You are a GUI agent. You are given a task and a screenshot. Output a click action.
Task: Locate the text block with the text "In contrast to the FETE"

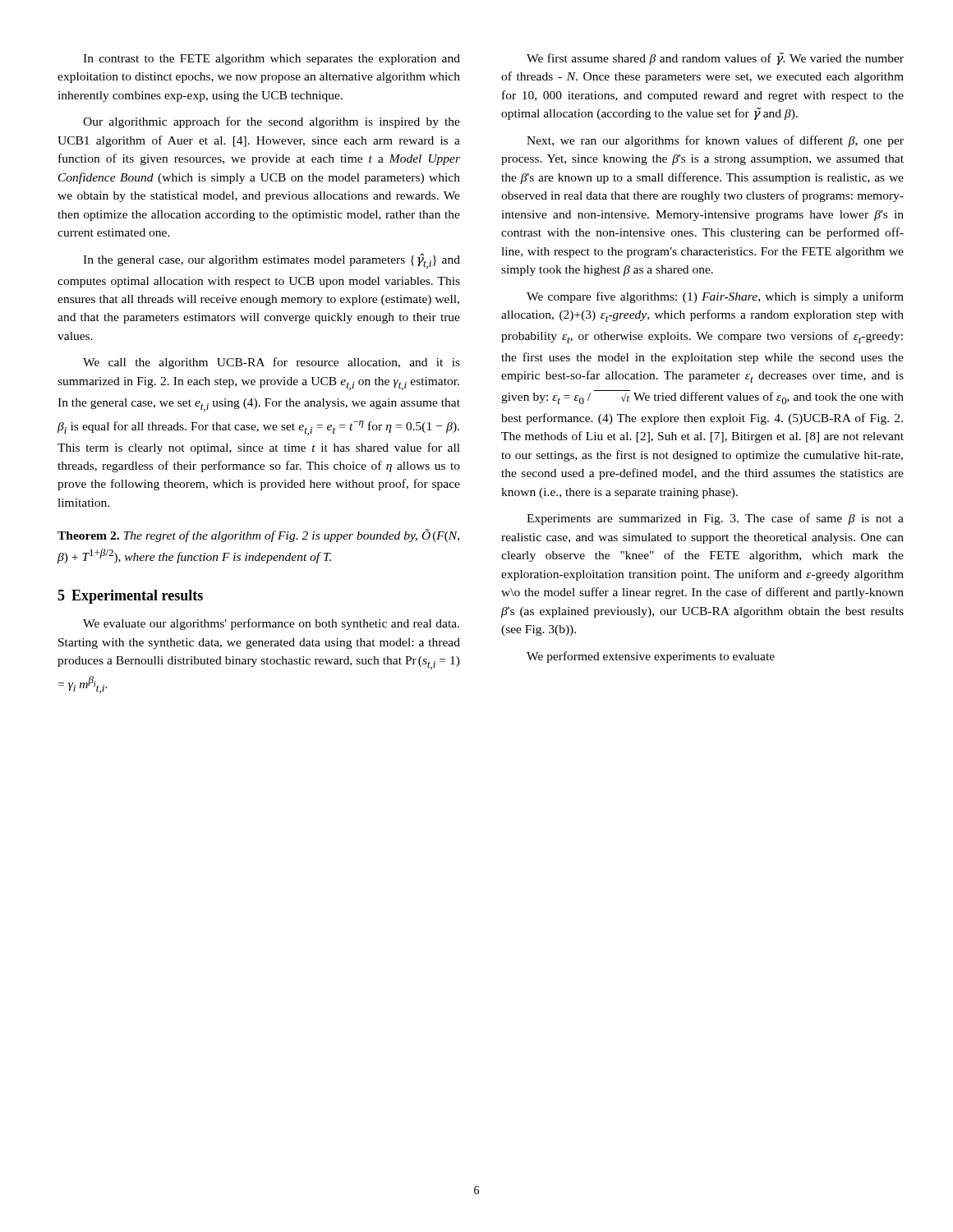pos(259,281)
